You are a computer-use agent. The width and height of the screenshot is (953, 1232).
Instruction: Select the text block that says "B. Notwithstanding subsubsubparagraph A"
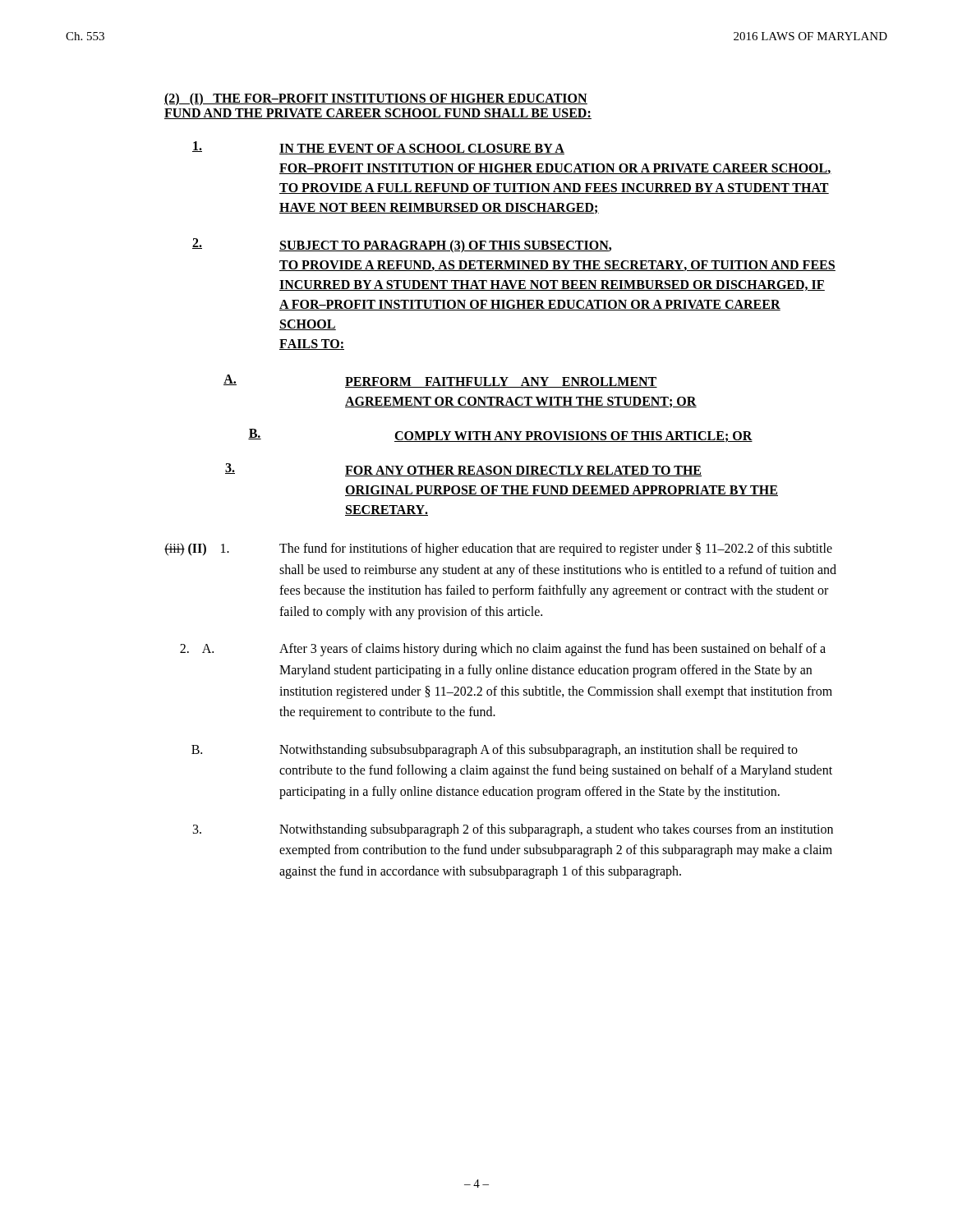click(476, 770)
